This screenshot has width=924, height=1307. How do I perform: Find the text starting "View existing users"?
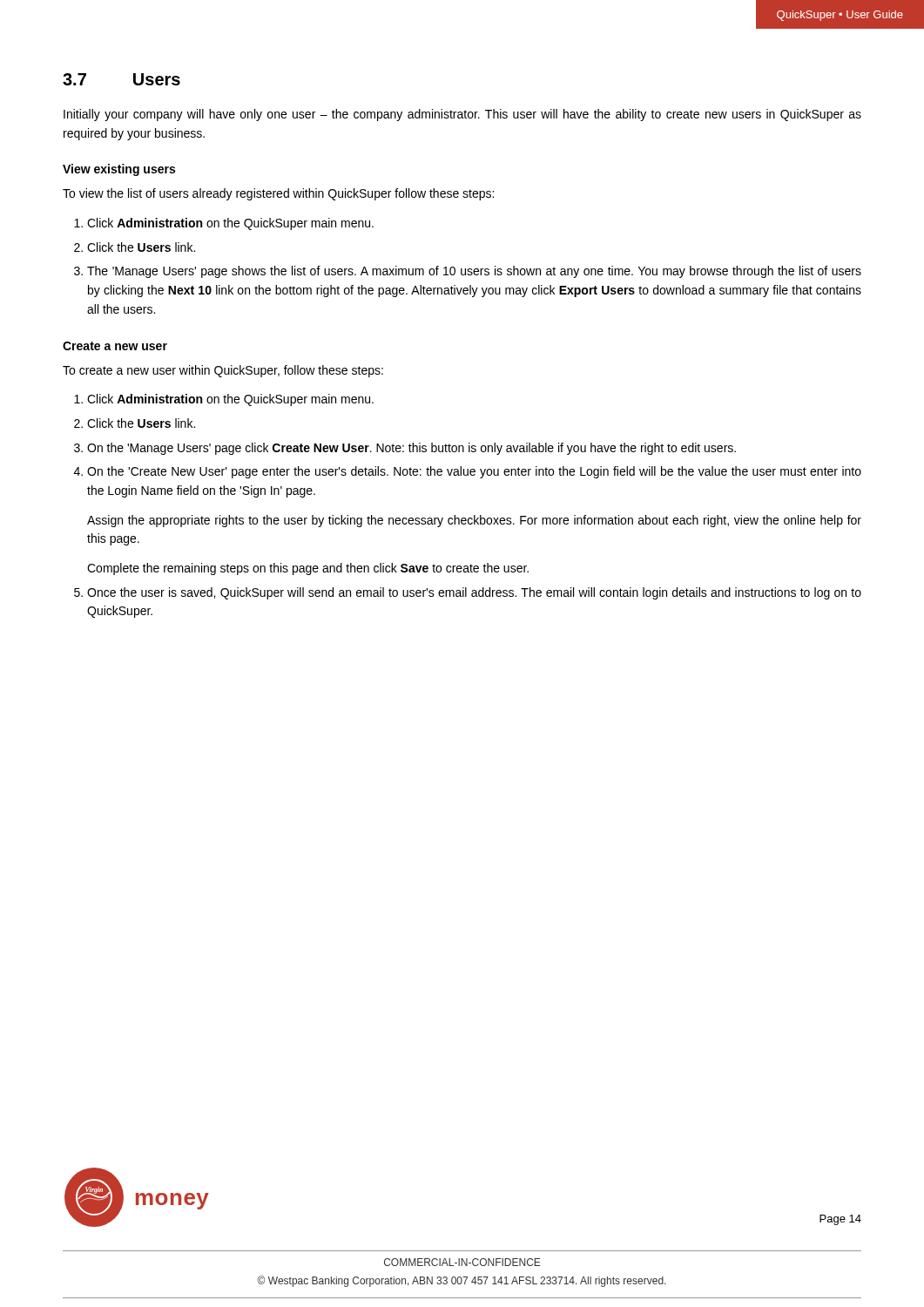[119, 169]
